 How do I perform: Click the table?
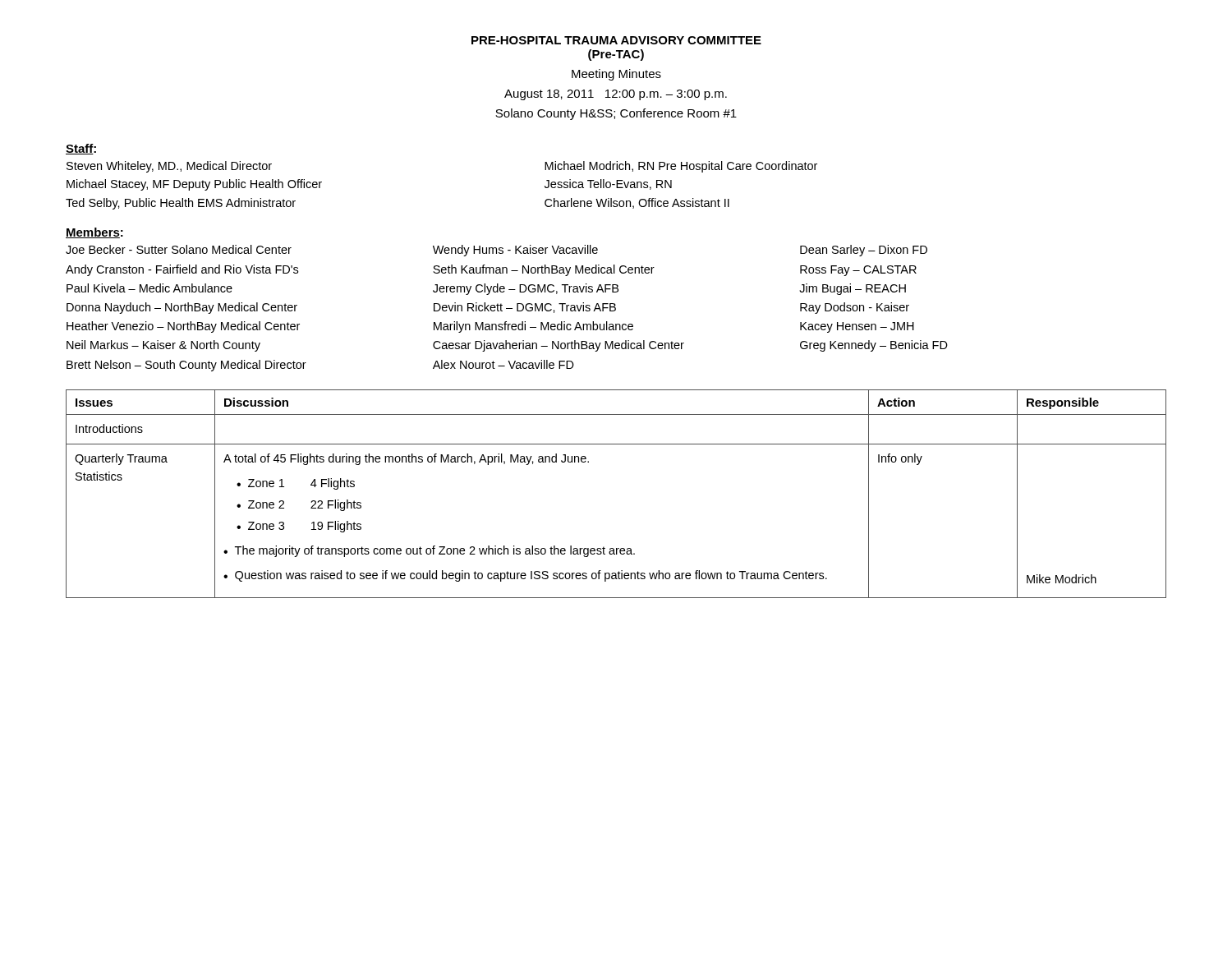(x=616, y=494)
